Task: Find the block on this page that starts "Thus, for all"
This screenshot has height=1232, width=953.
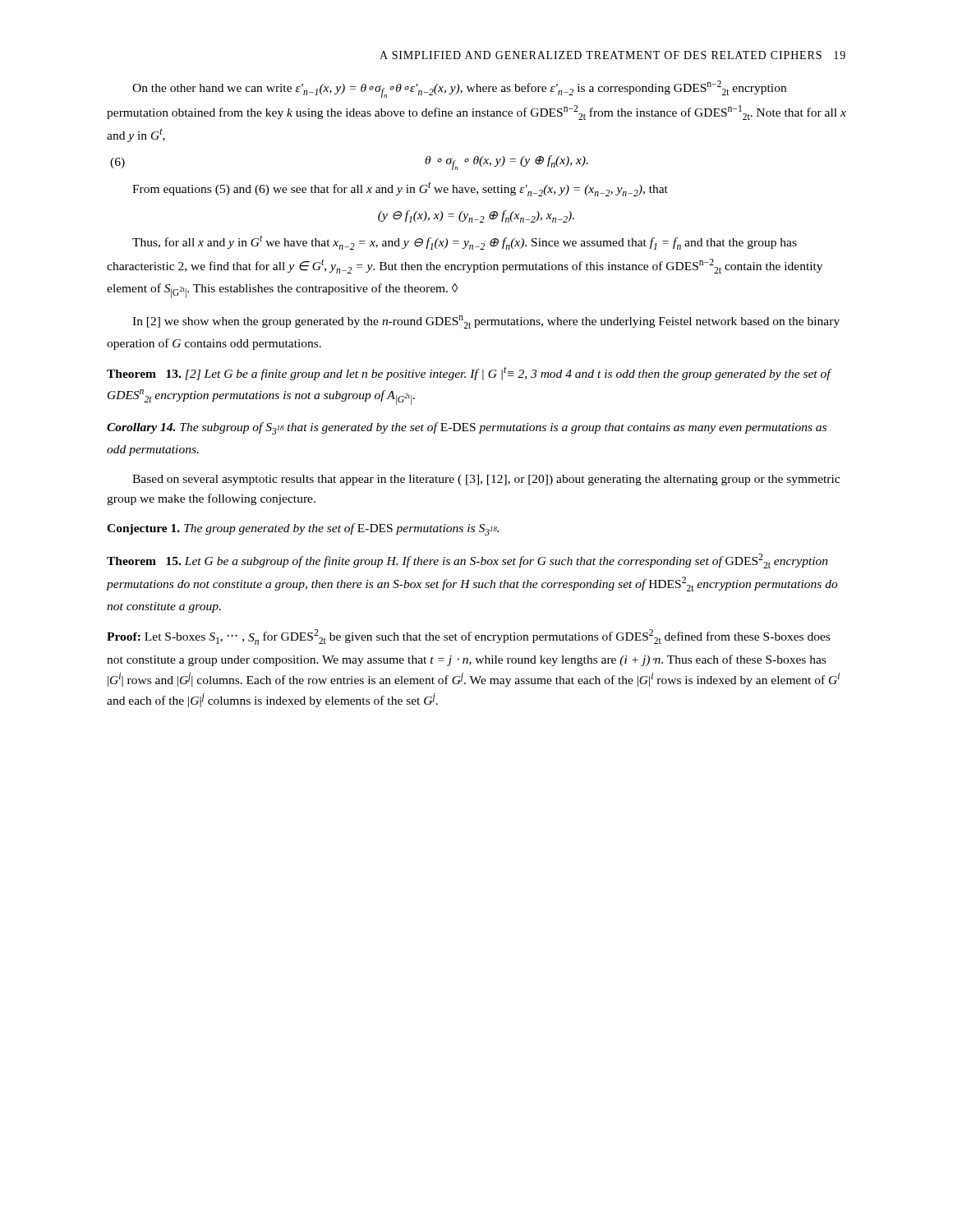Action: click(x=465, y=266)
